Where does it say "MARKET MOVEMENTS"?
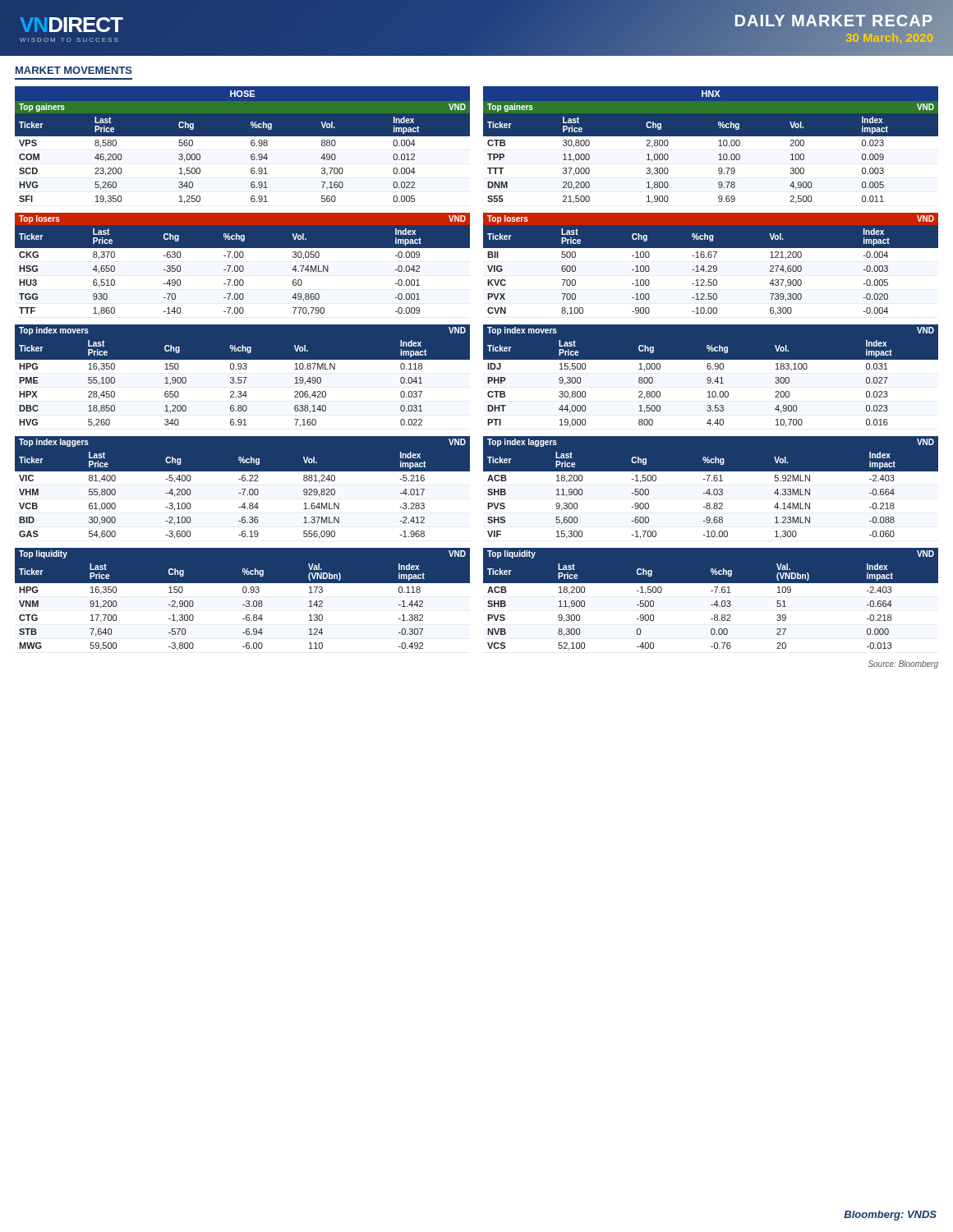 74,70
